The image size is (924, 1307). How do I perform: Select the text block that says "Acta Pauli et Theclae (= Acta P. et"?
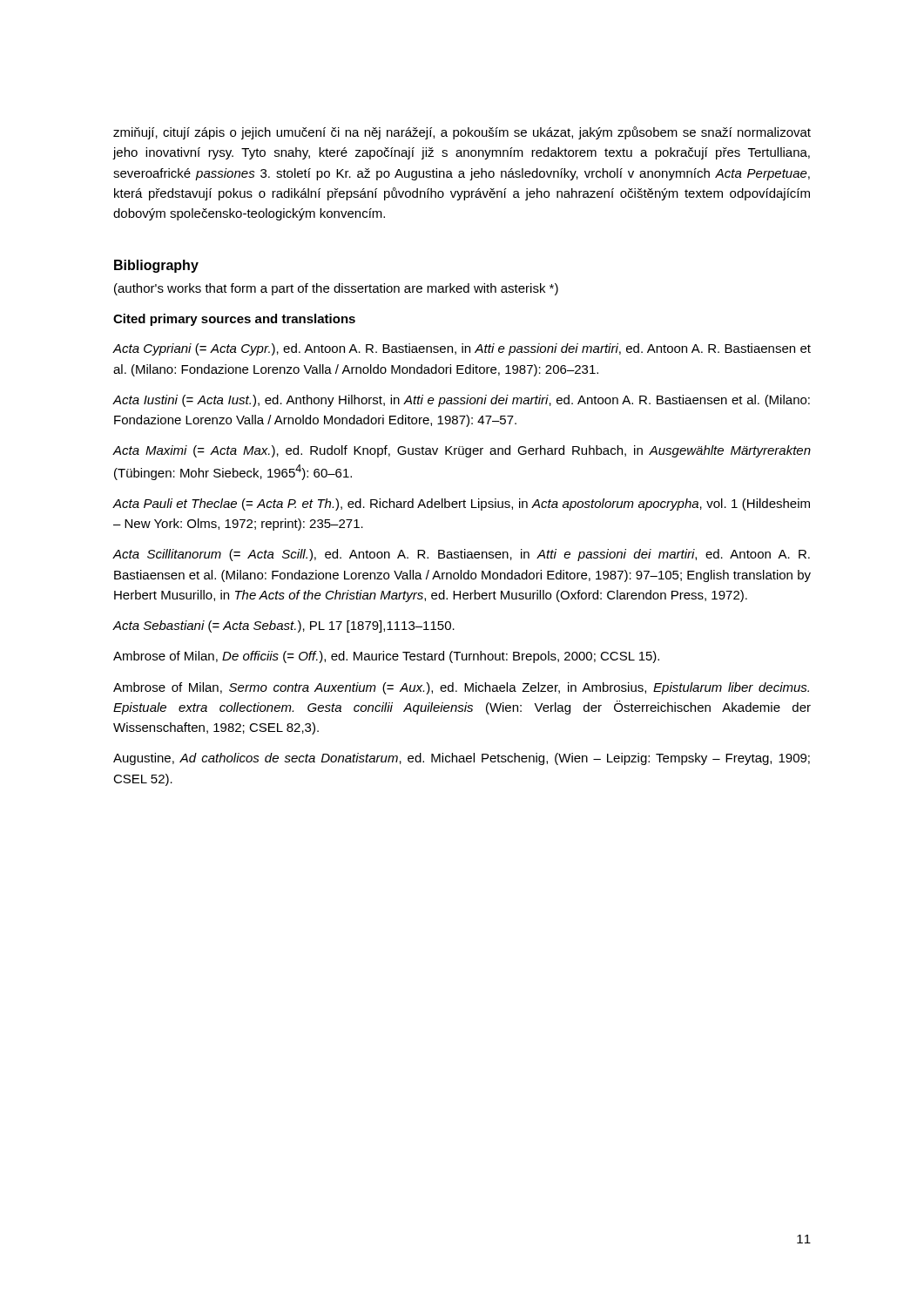point(462,513)
